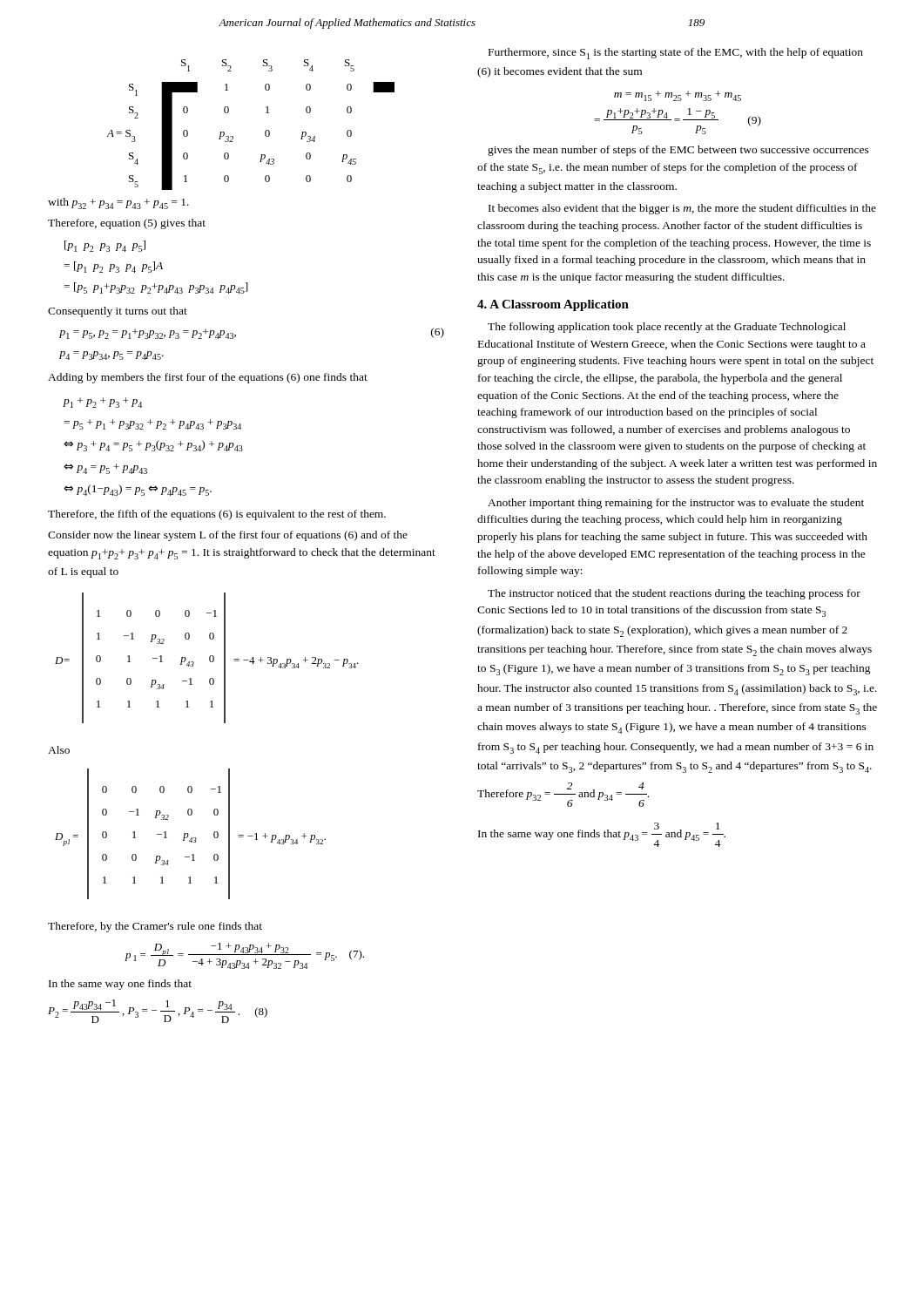Select the text block that says "Therefore, by the Cramer's rule one"
Image resolution: width=924 pixels, height=1307 pixels.
pyautogui.click(x=155, y=926)
